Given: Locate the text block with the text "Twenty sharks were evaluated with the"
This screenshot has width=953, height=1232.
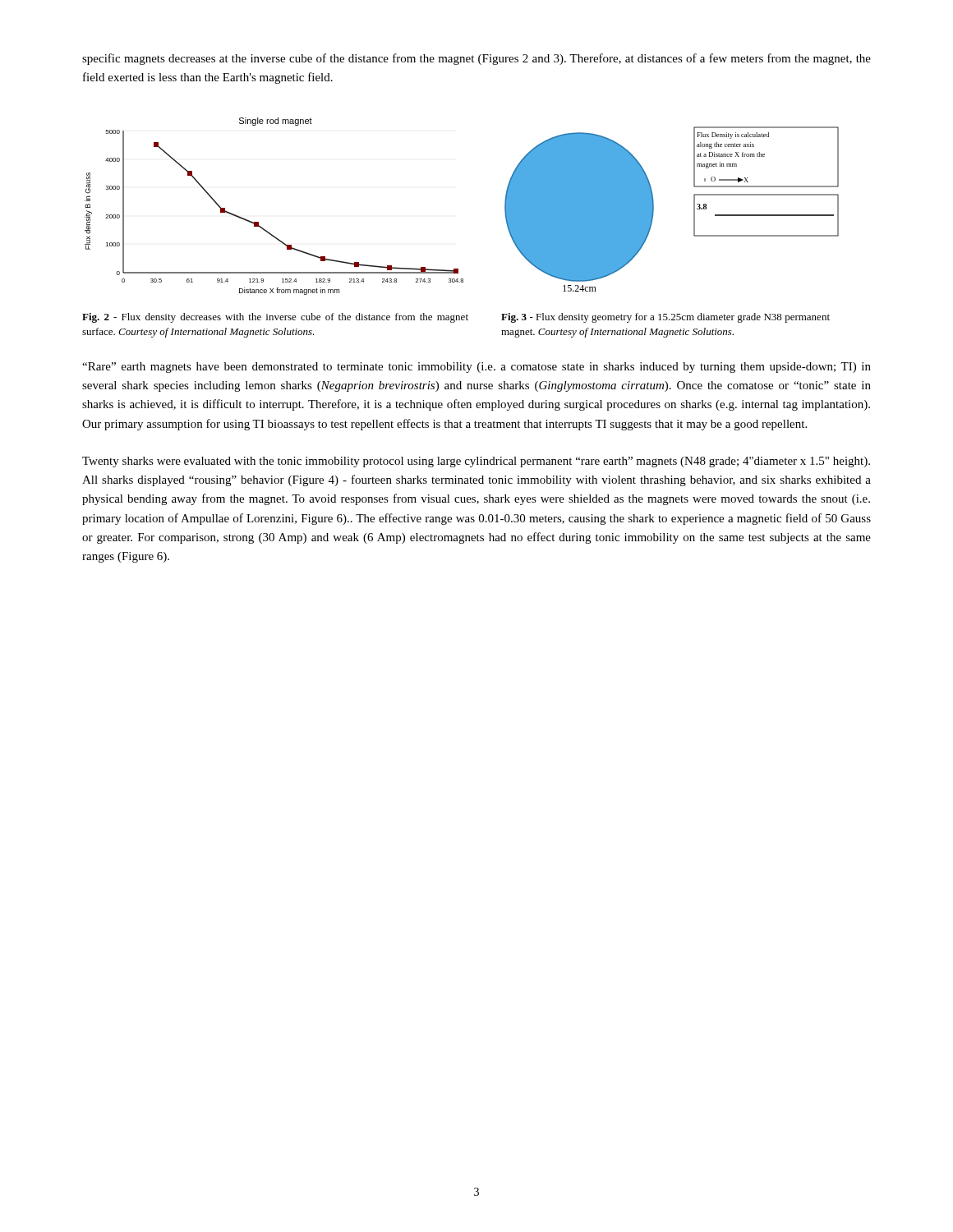Looking at the screenshot, I should point(476,508).
